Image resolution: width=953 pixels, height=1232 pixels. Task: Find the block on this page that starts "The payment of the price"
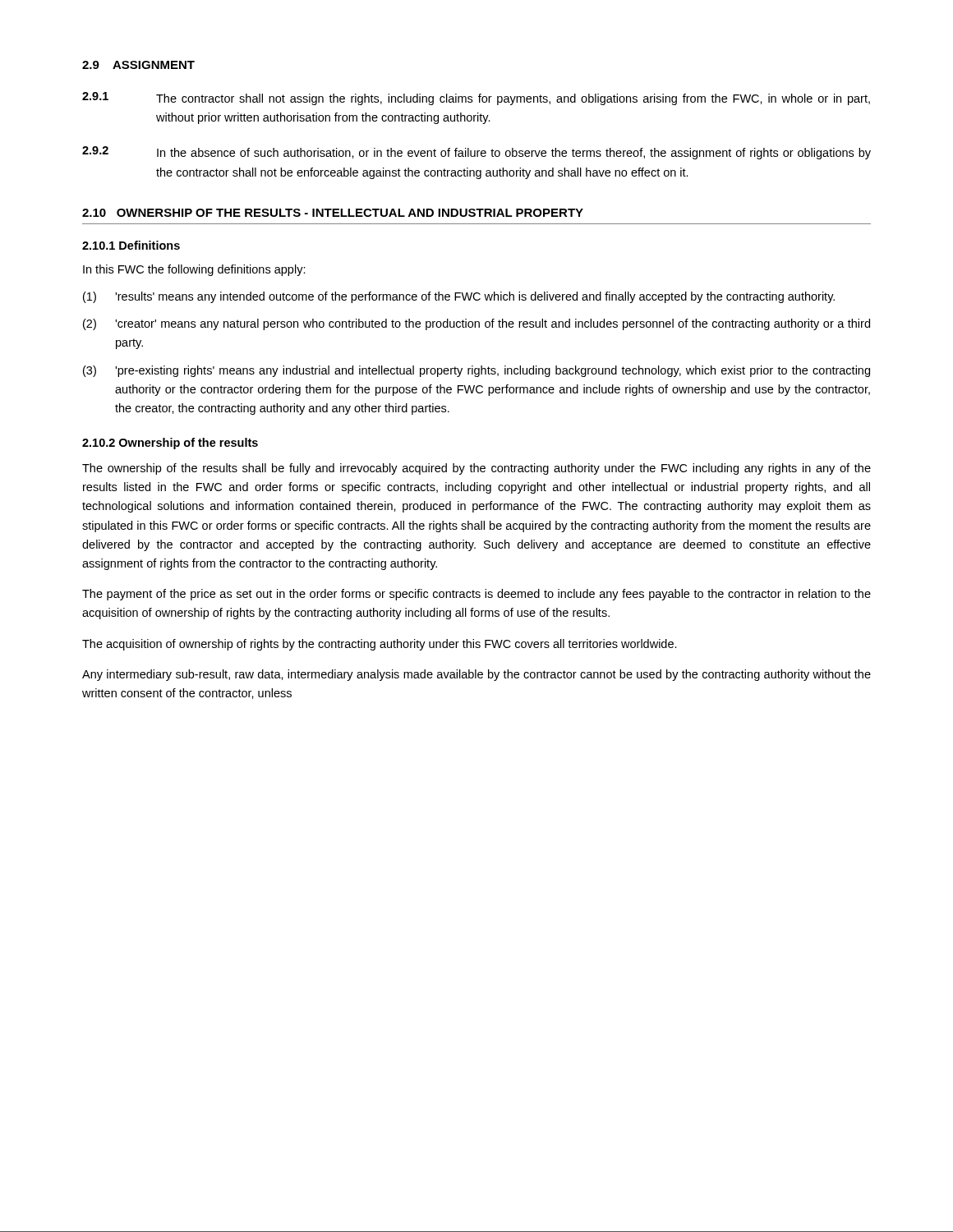(x=476, y=603)
